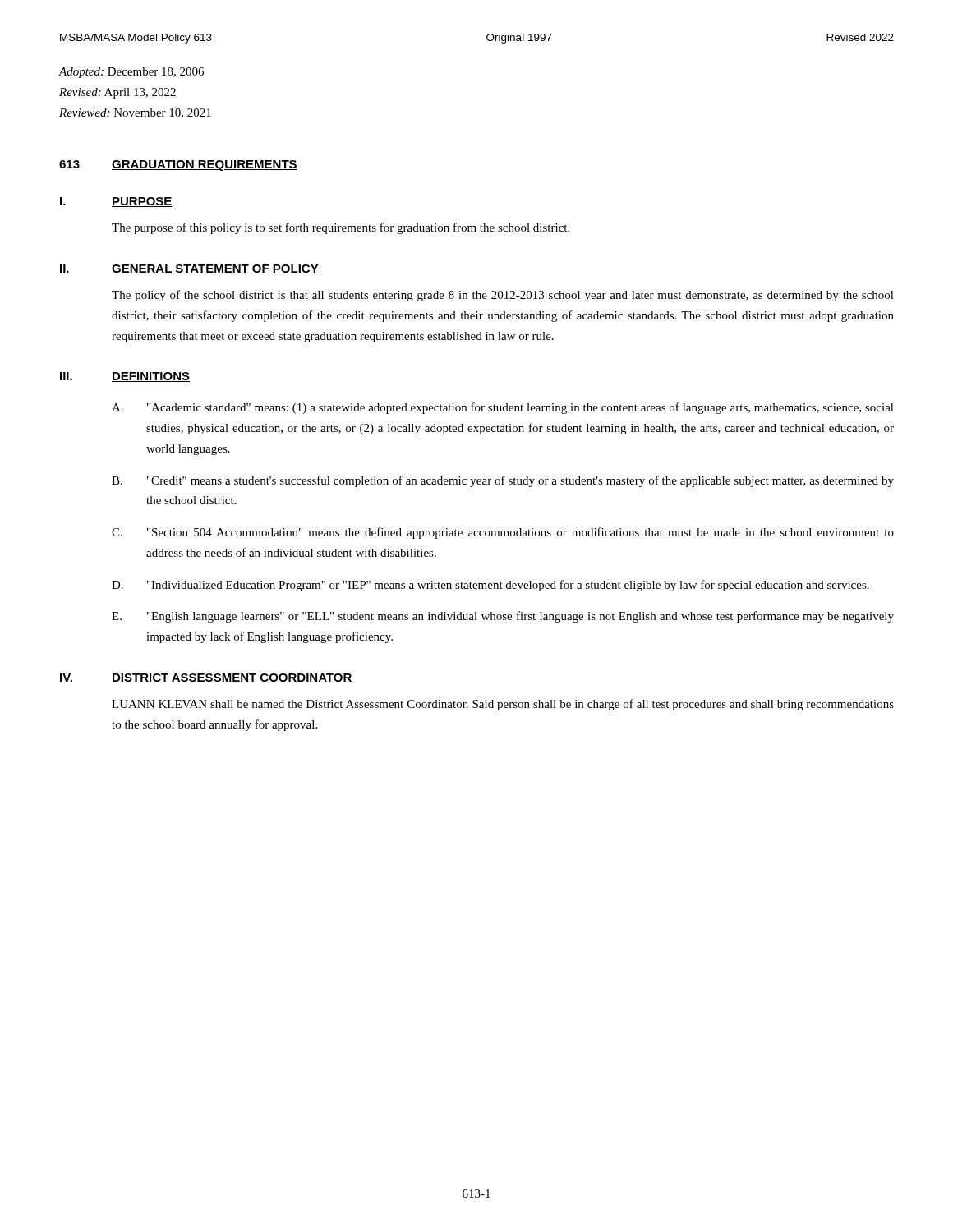Screen dimensions: 1232x953
Task: Click on the section header with the text "III. DEFINITIONS"
Action: click(125, 376)
